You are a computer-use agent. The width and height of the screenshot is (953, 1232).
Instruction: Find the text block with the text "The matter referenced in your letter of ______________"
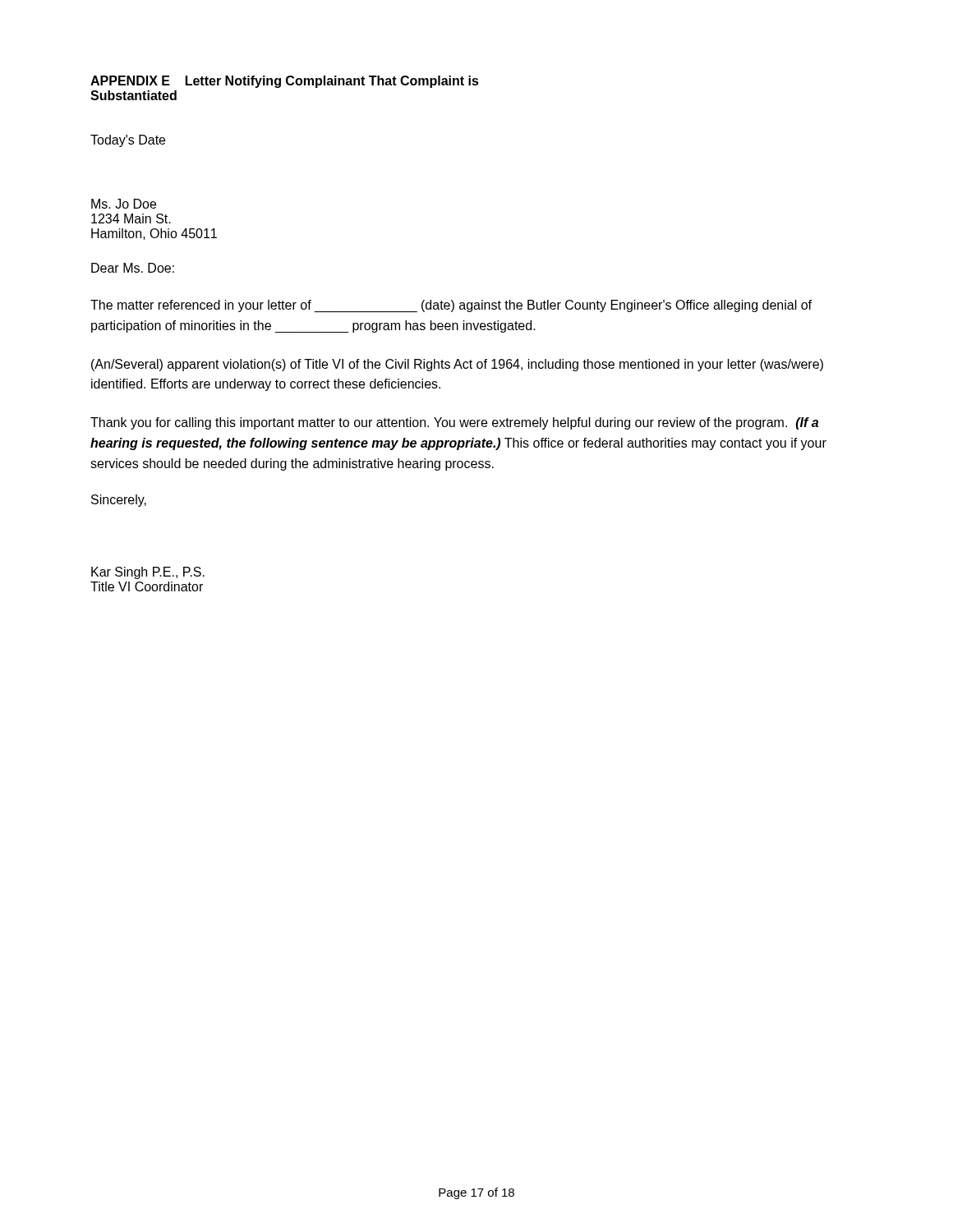451,315
